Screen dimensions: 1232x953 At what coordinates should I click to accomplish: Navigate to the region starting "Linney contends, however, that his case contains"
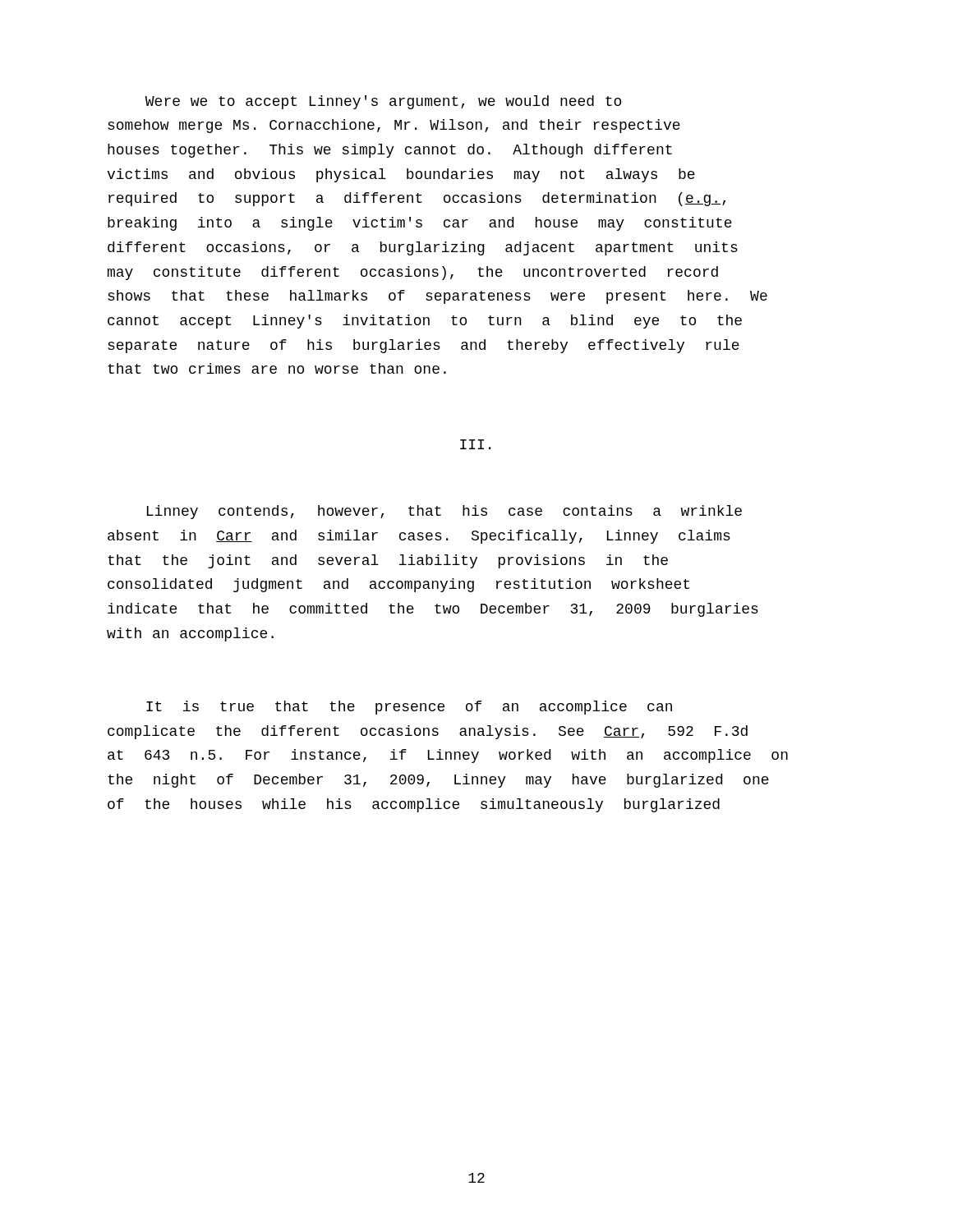[x=433, y=585]
